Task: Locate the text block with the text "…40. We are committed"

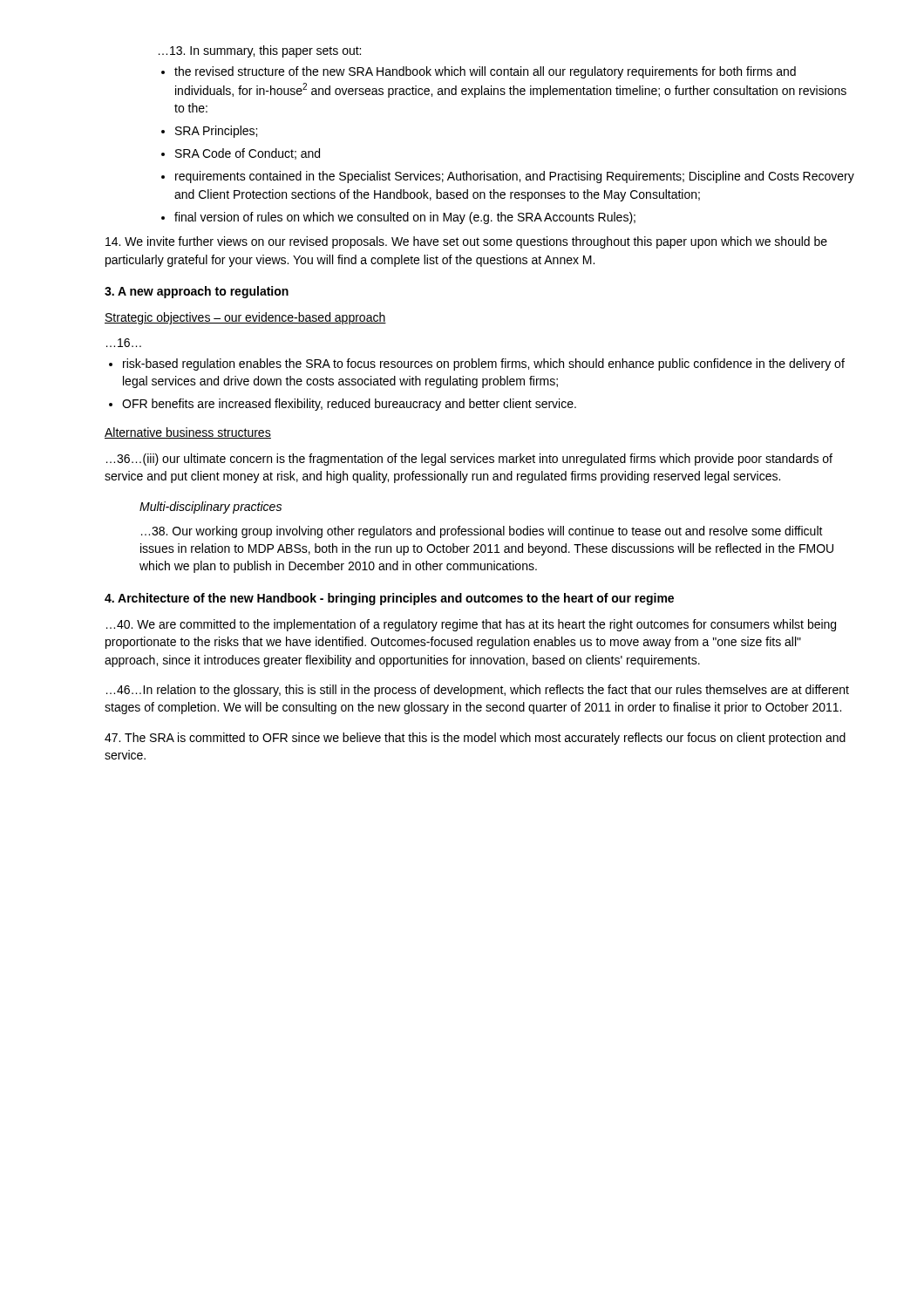Action: click(x=471, y=642)
